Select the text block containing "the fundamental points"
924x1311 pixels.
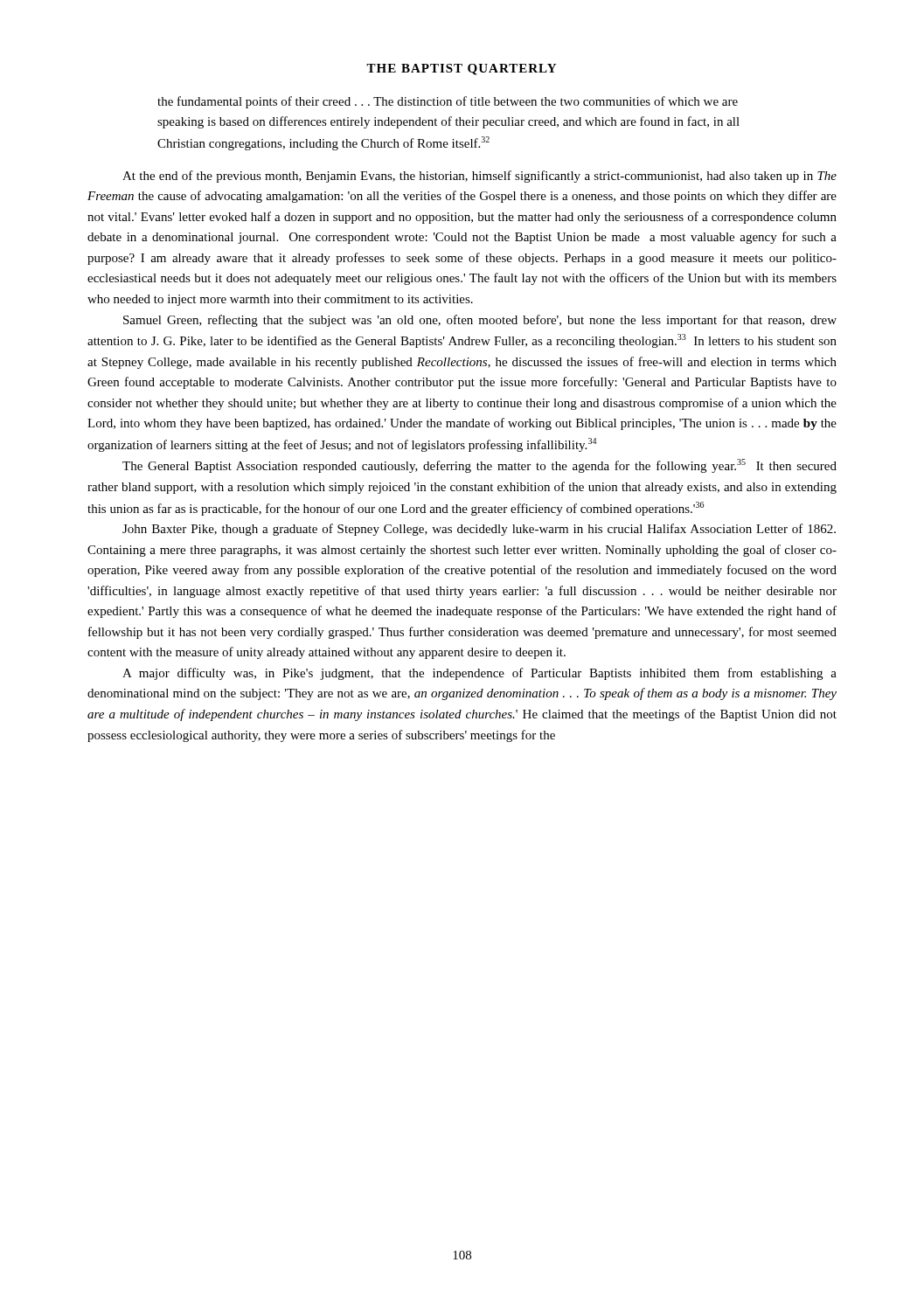click(x=449, y=122)
